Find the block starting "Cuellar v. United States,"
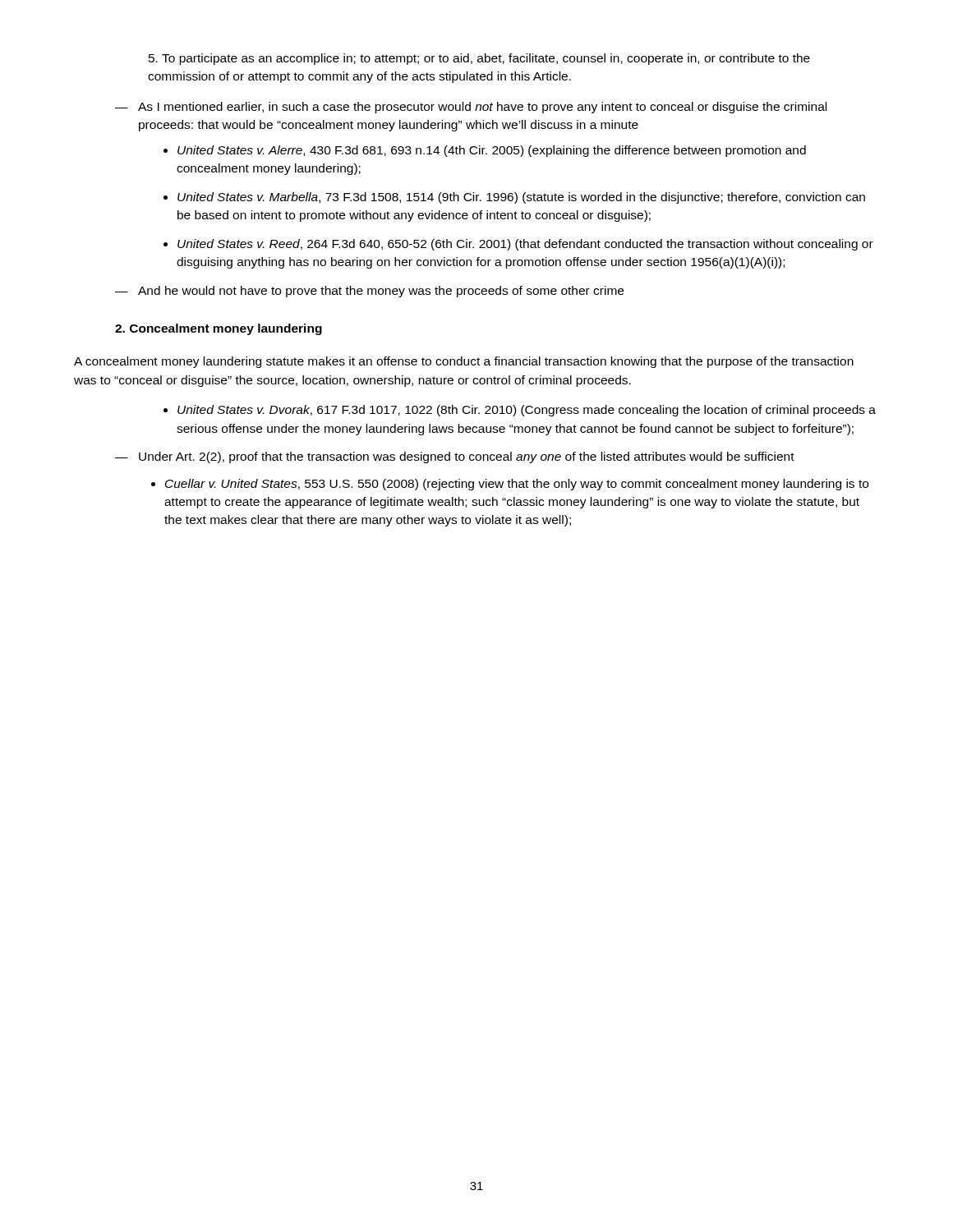Screen dimensions: 1232x953 pyautogui.click(x=517, y=501)
